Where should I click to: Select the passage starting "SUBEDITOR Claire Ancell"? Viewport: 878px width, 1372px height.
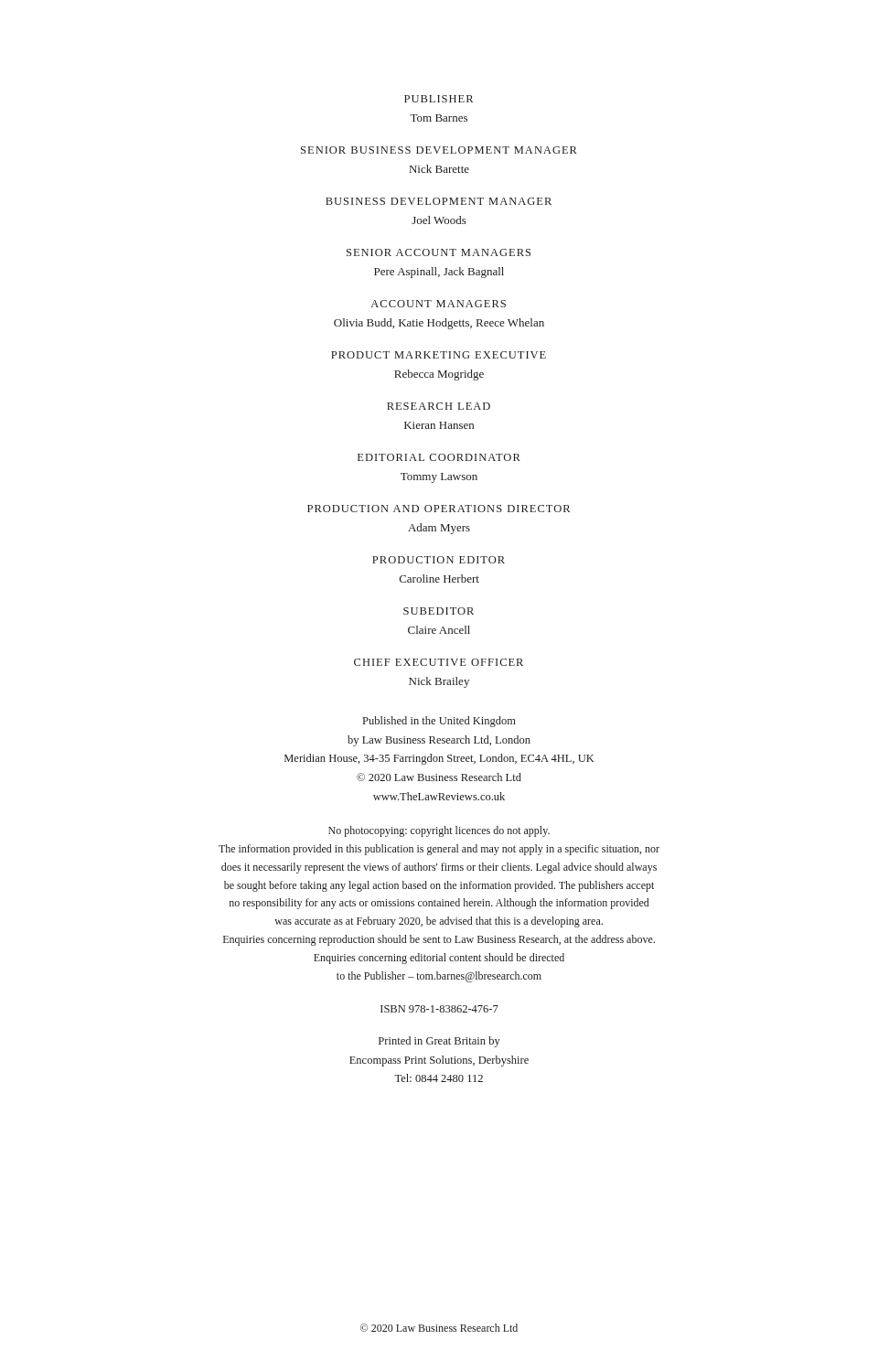tap(439, 621)
